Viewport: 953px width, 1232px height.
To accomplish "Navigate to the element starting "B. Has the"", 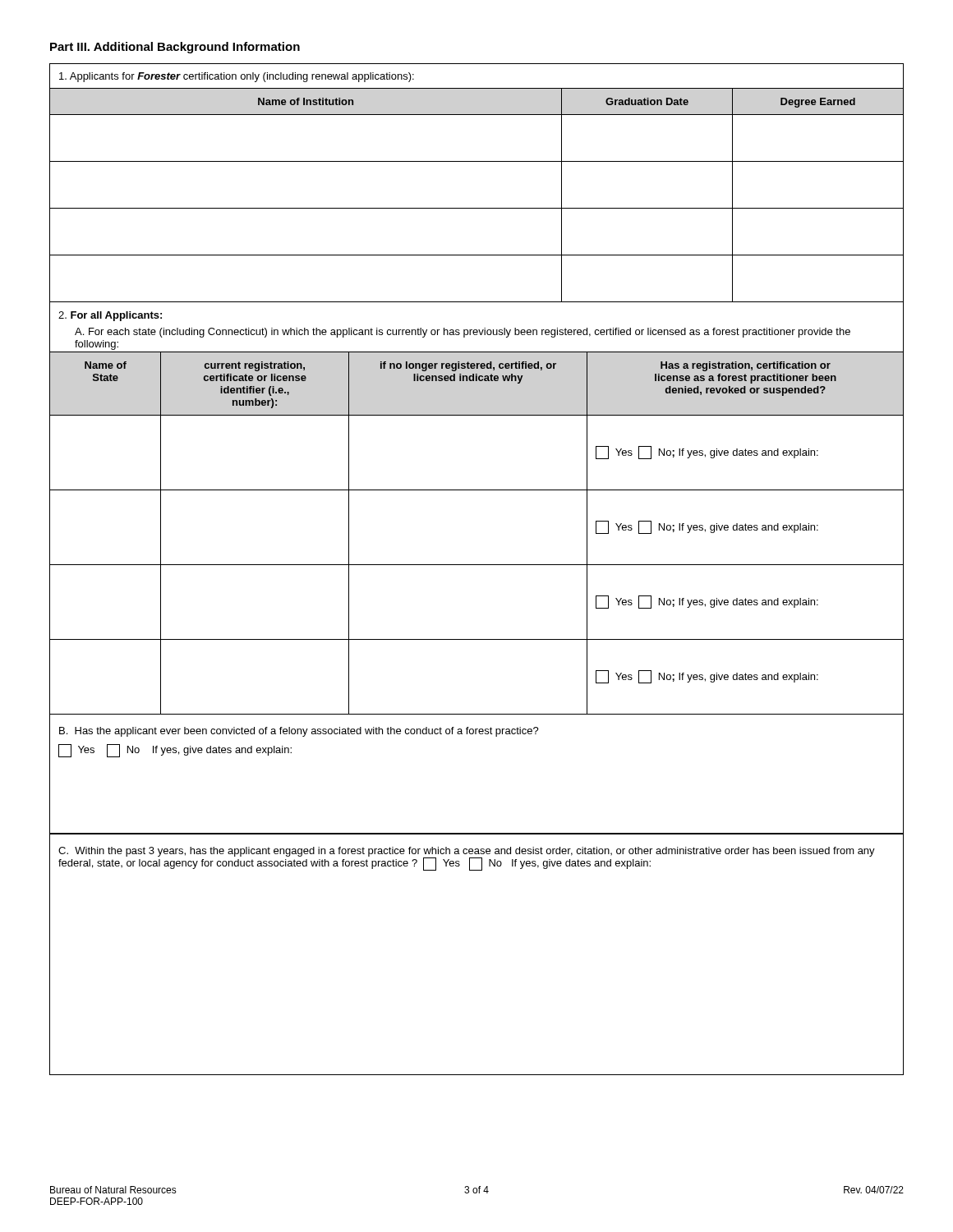I will (476, 741).
